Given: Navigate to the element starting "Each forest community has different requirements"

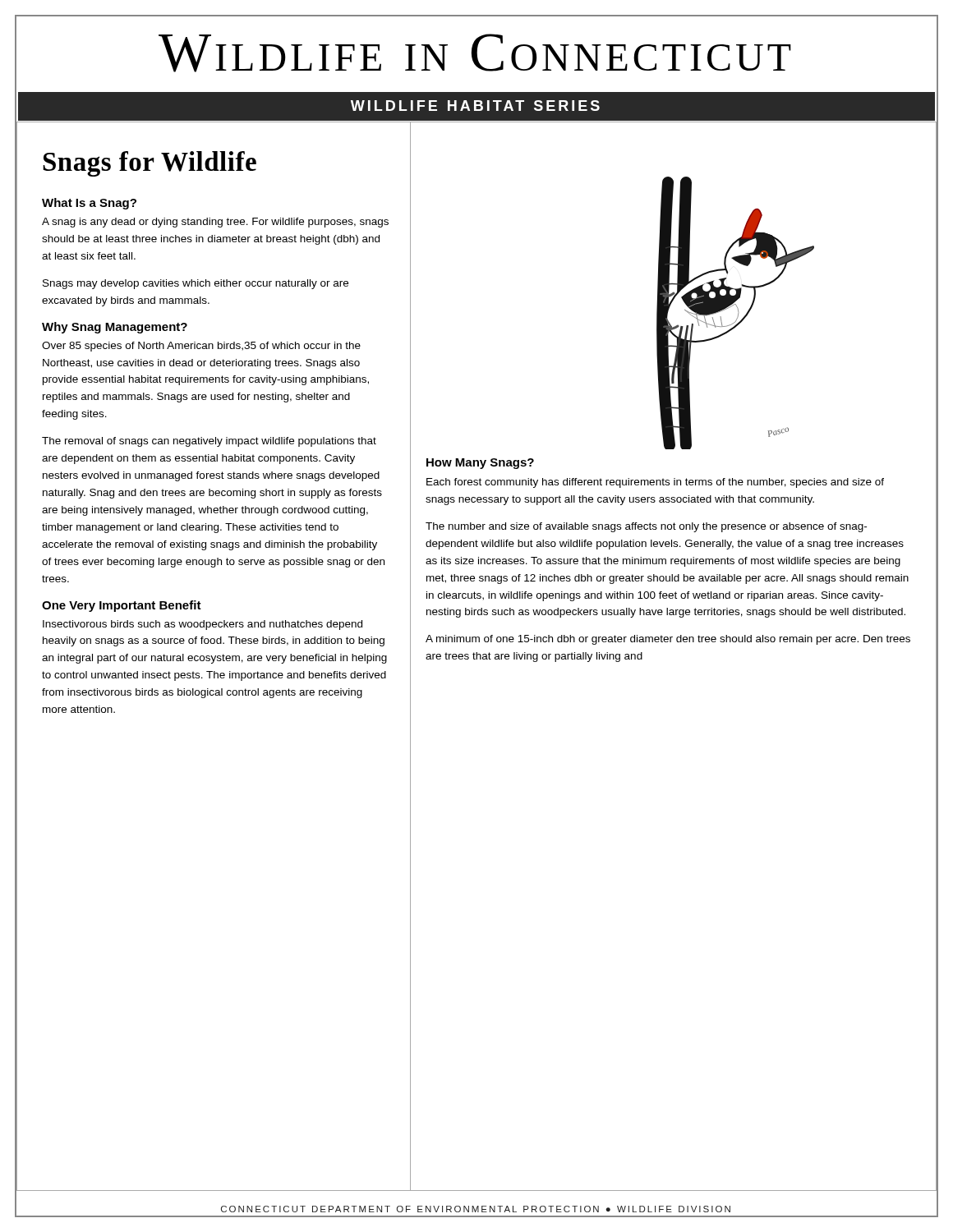Looking at the screenshot, I should 655,490.
